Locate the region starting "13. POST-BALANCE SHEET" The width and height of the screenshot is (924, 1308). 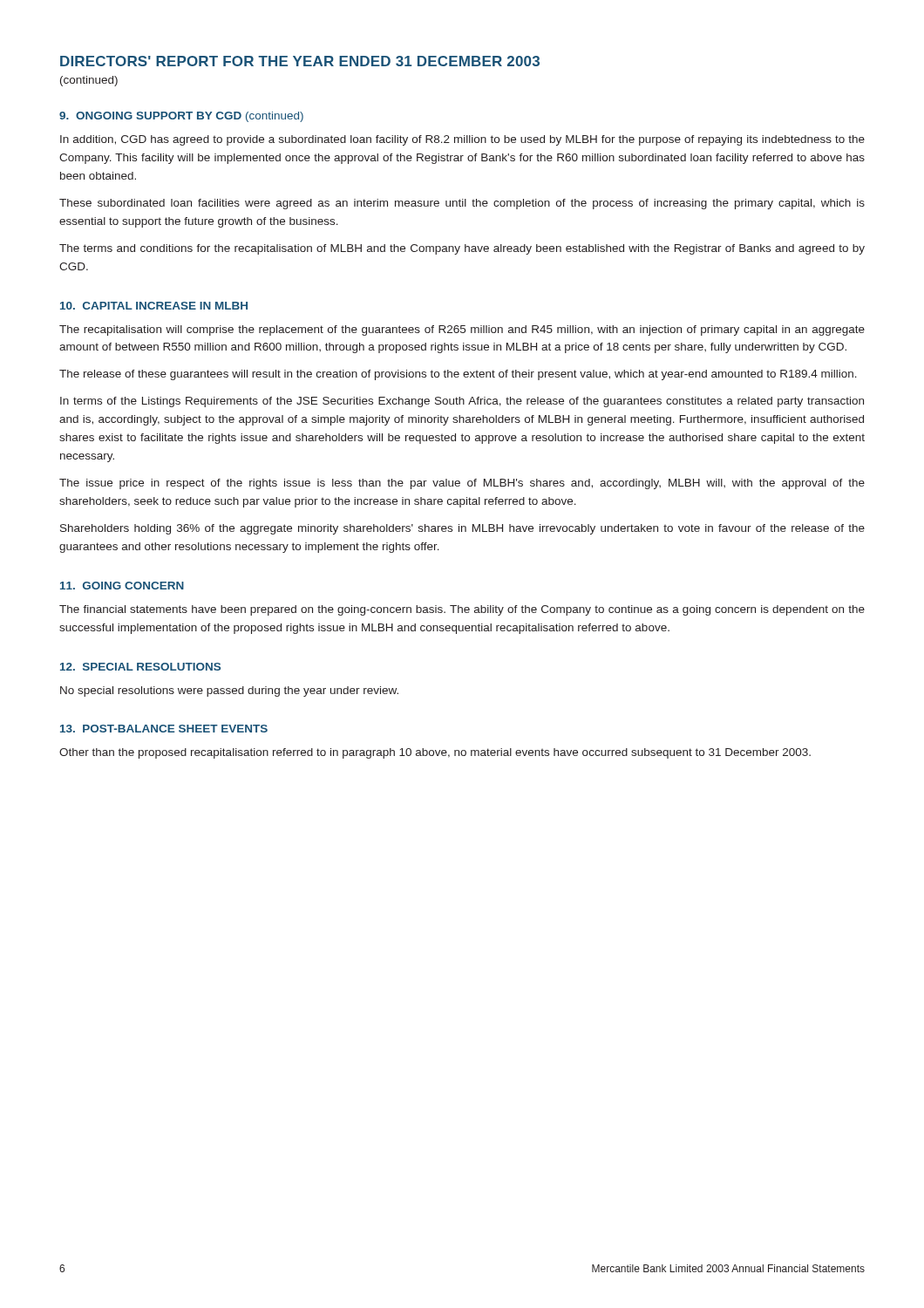pos(164,729)
